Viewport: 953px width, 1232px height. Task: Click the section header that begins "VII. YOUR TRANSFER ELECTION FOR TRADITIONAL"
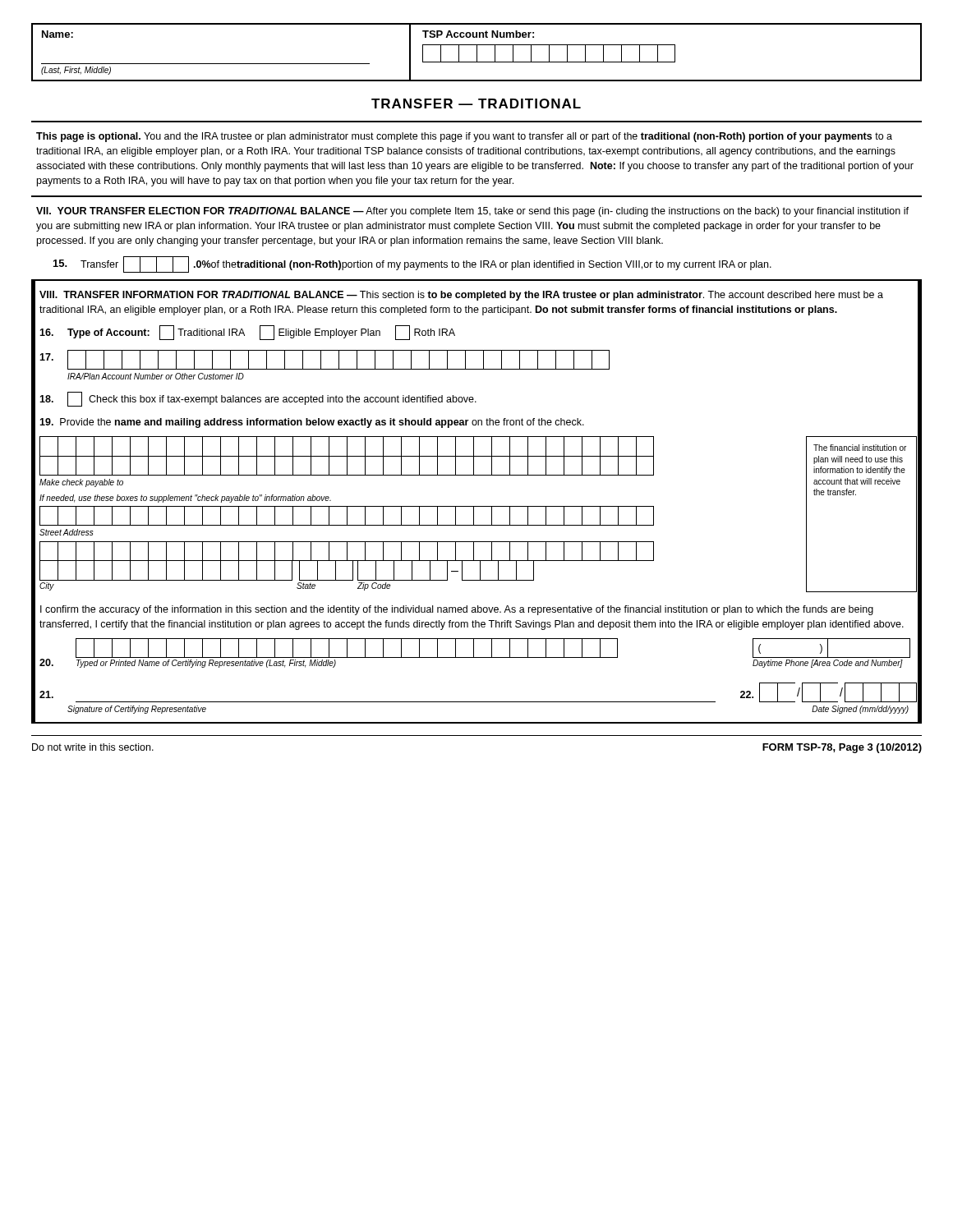pos(476,239)
